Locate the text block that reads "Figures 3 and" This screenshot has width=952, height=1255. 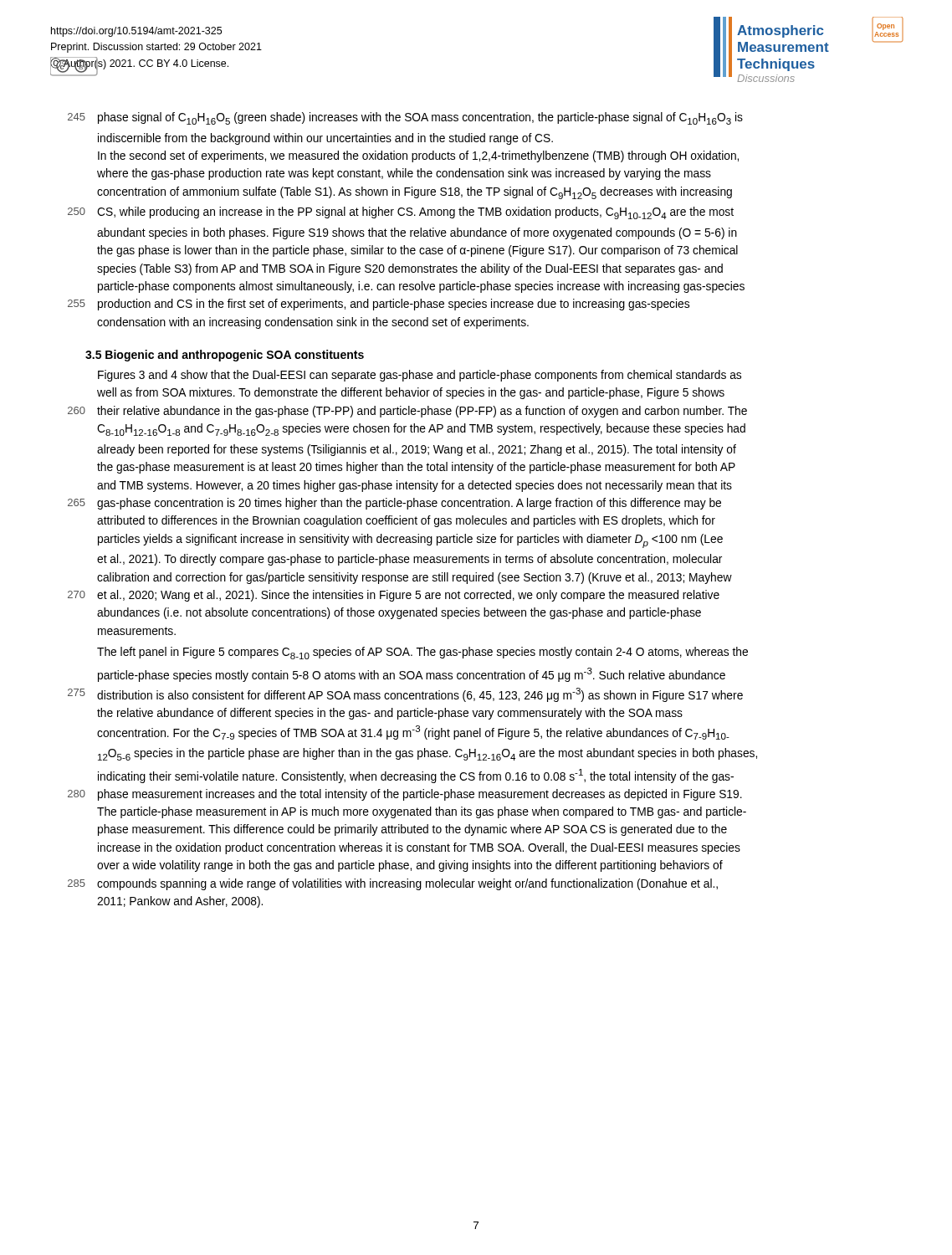pyautogui.click(x=478, y=638)
